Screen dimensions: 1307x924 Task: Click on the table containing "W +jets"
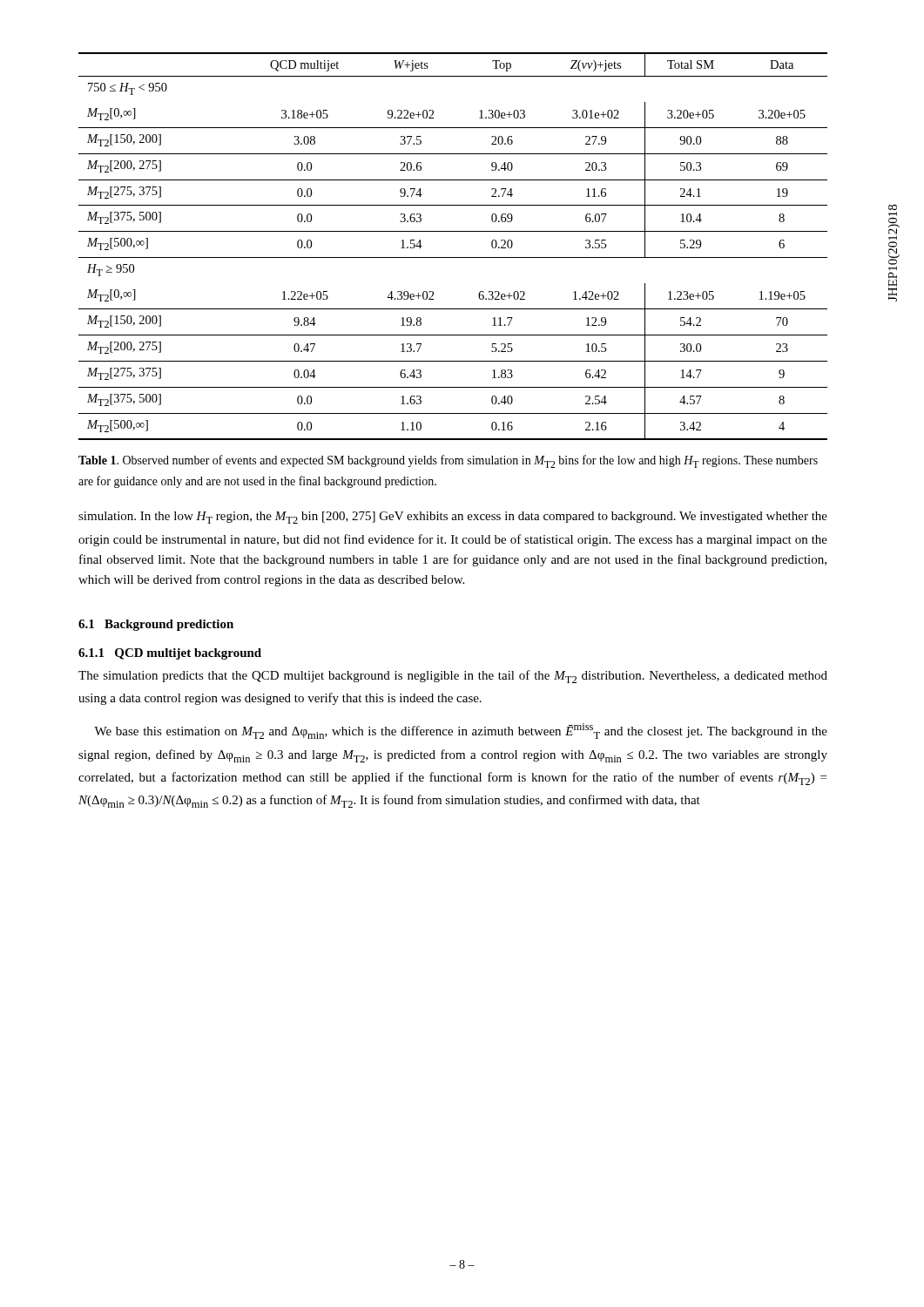(453, 246)
